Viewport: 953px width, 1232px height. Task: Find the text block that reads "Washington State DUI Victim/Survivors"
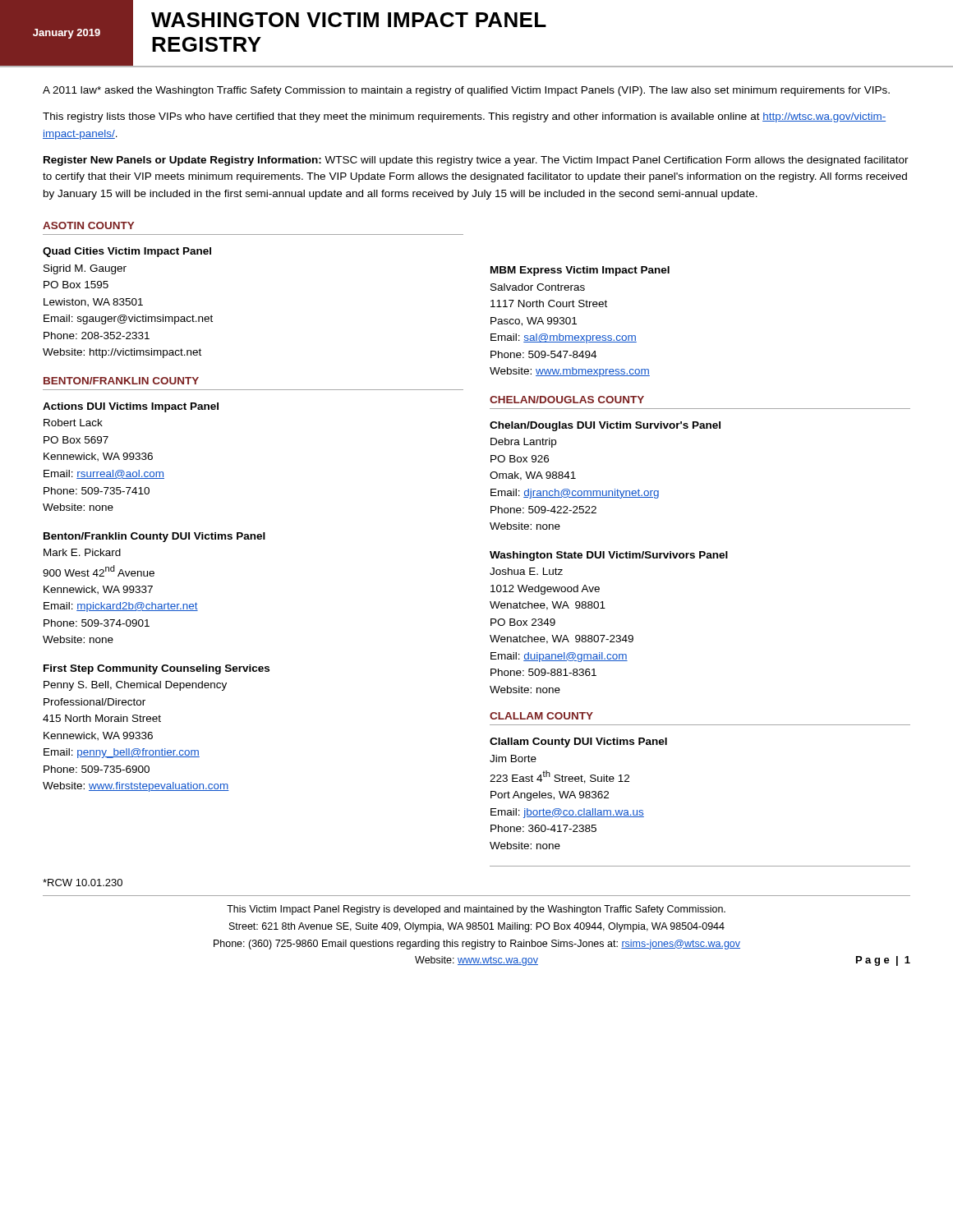[609, 556]
